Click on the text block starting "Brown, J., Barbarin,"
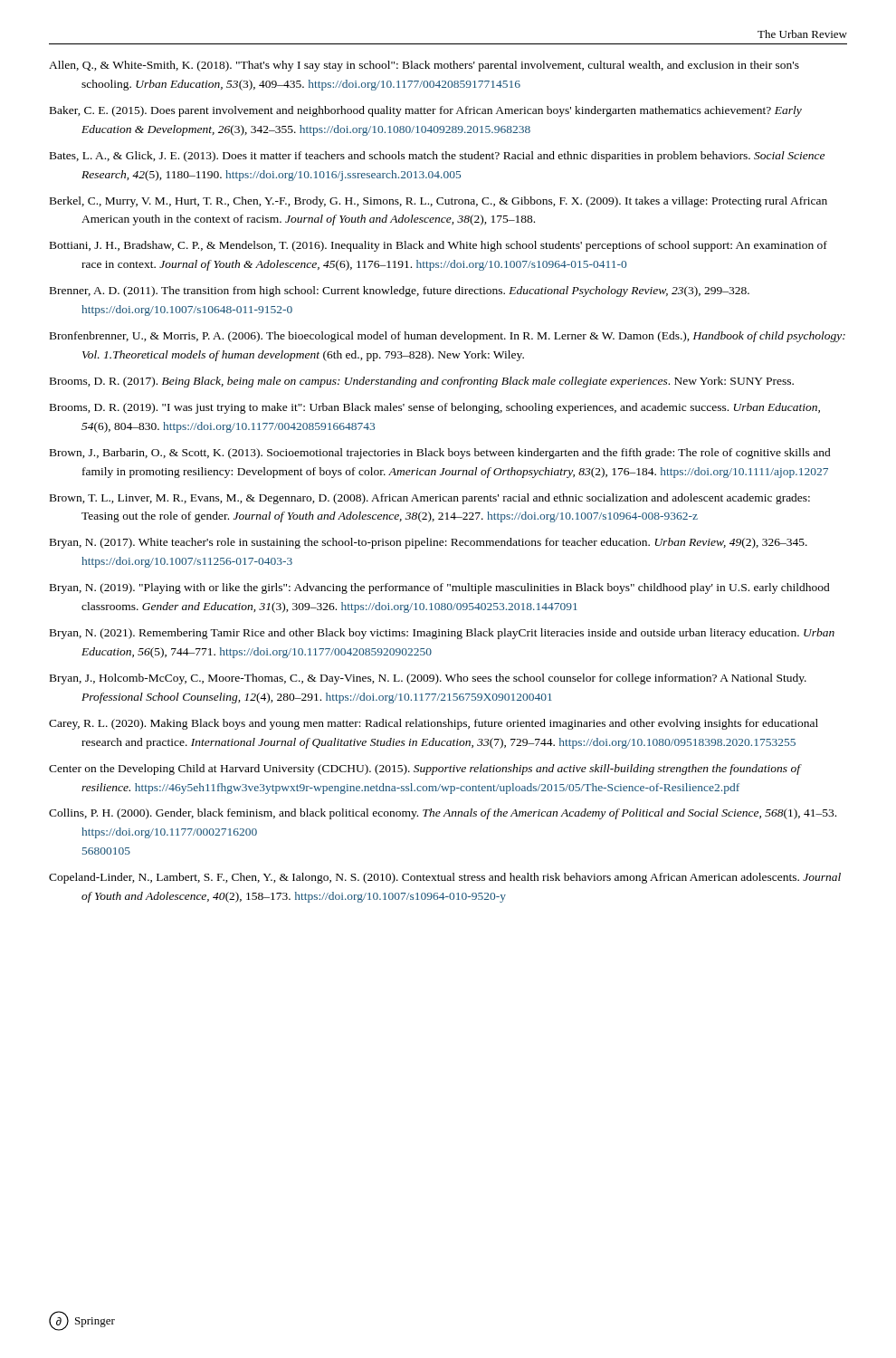The image size is (896, 1358). pos(440,461)
